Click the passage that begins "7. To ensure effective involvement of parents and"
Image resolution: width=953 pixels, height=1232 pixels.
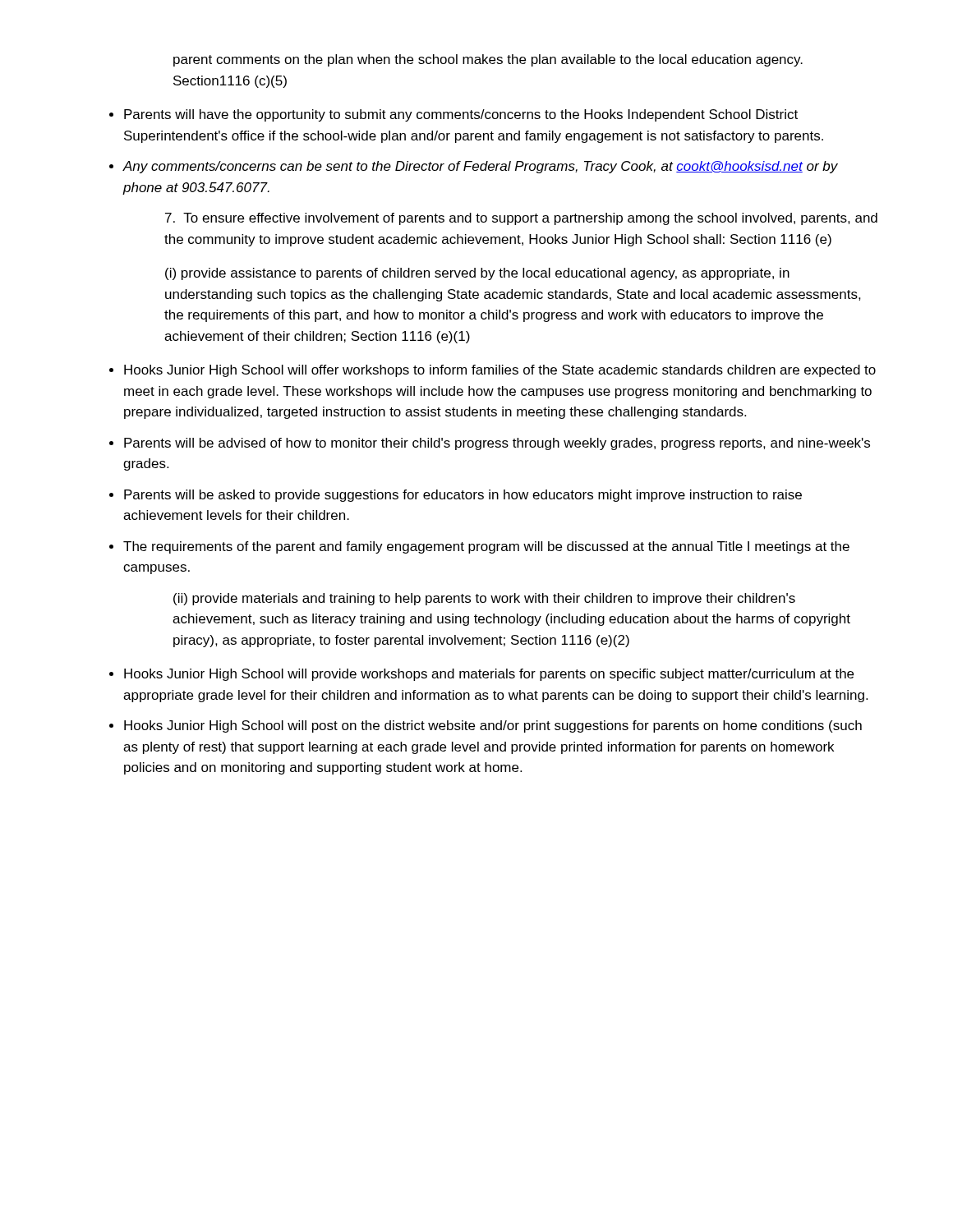(x=521, y=229)
